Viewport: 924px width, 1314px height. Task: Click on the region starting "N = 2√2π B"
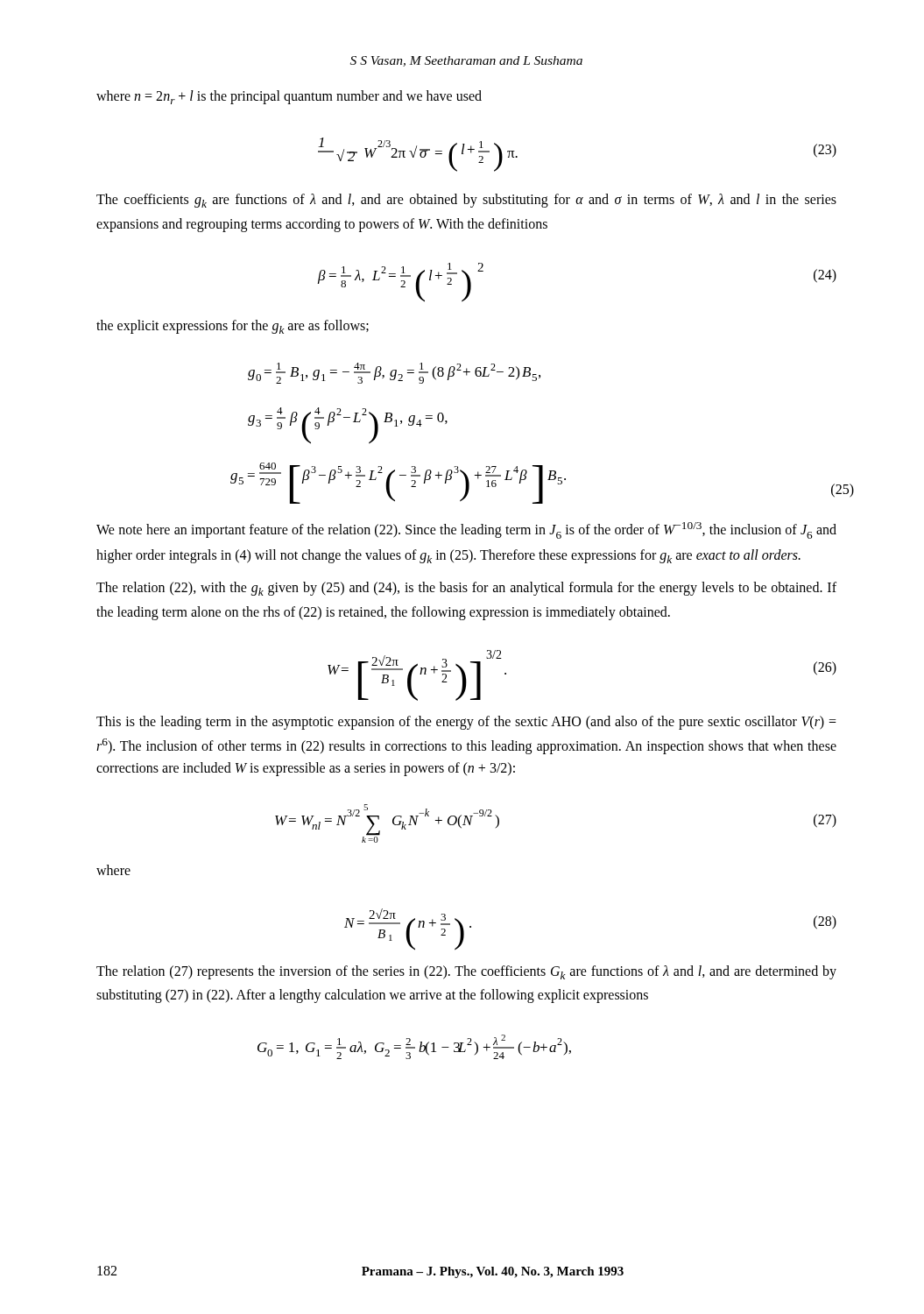466,921
